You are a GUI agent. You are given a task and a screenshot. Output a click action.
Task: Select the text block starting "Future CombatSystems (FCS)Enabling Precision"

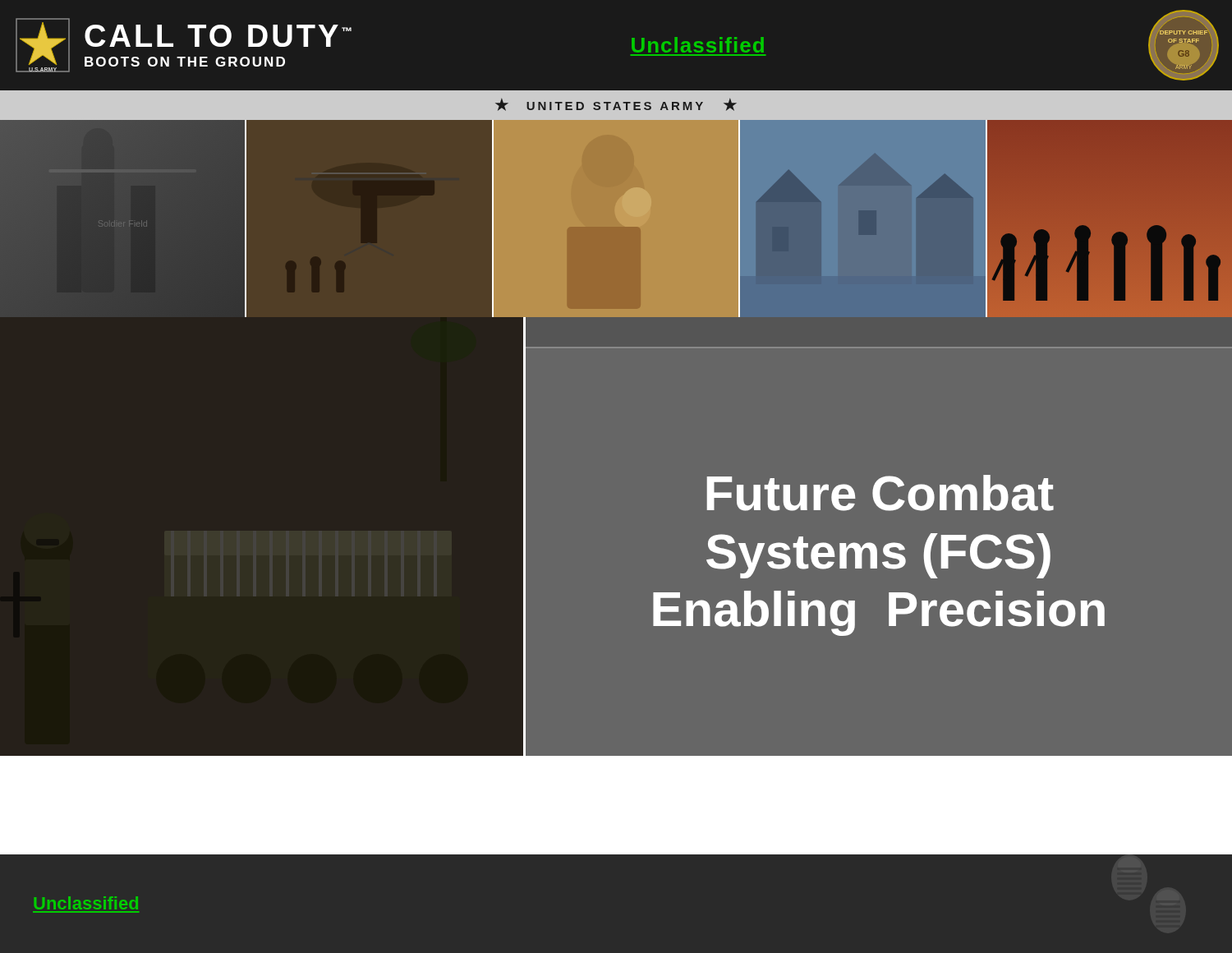879,552
